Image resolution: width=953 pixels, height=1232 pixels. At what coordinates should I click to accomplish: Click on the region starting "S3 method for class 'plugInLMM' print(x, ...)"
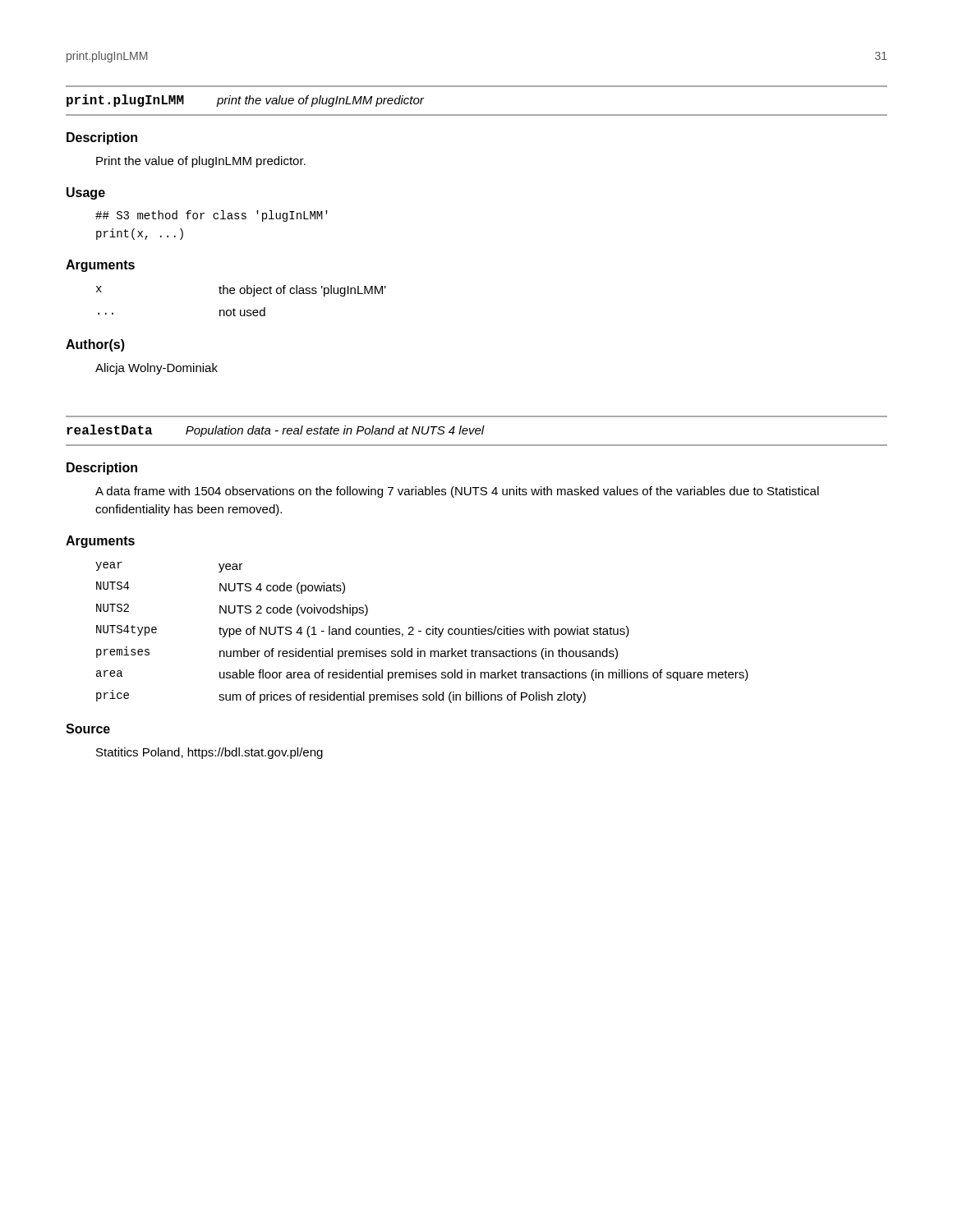click(213, 225)
